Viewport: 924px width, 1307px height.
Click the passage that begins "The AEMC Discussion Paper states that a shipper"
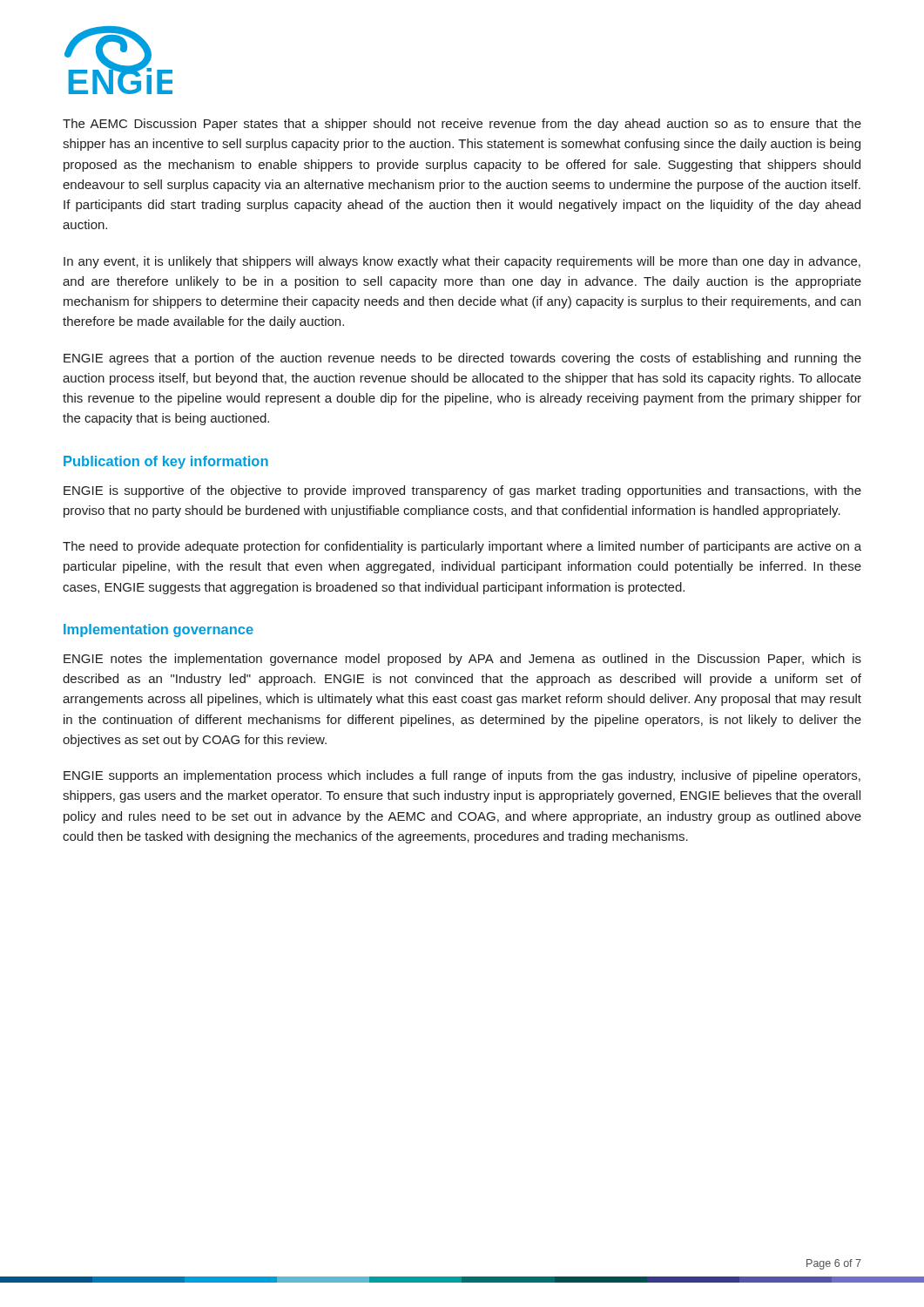pos(462,174)
